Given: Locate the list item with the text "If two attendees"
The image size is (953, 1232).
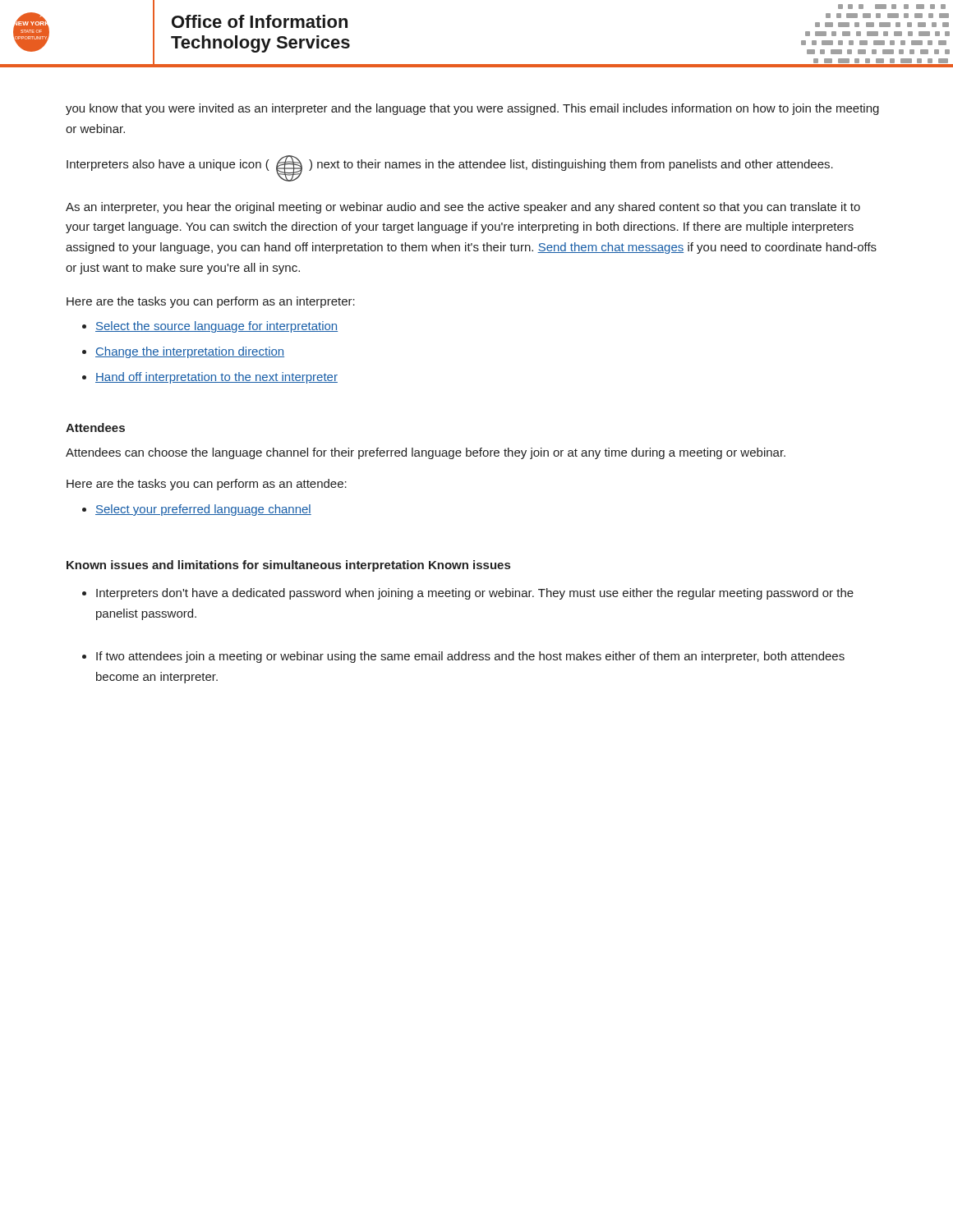Looking at the screenshot, I should click(x=470, y=666).
